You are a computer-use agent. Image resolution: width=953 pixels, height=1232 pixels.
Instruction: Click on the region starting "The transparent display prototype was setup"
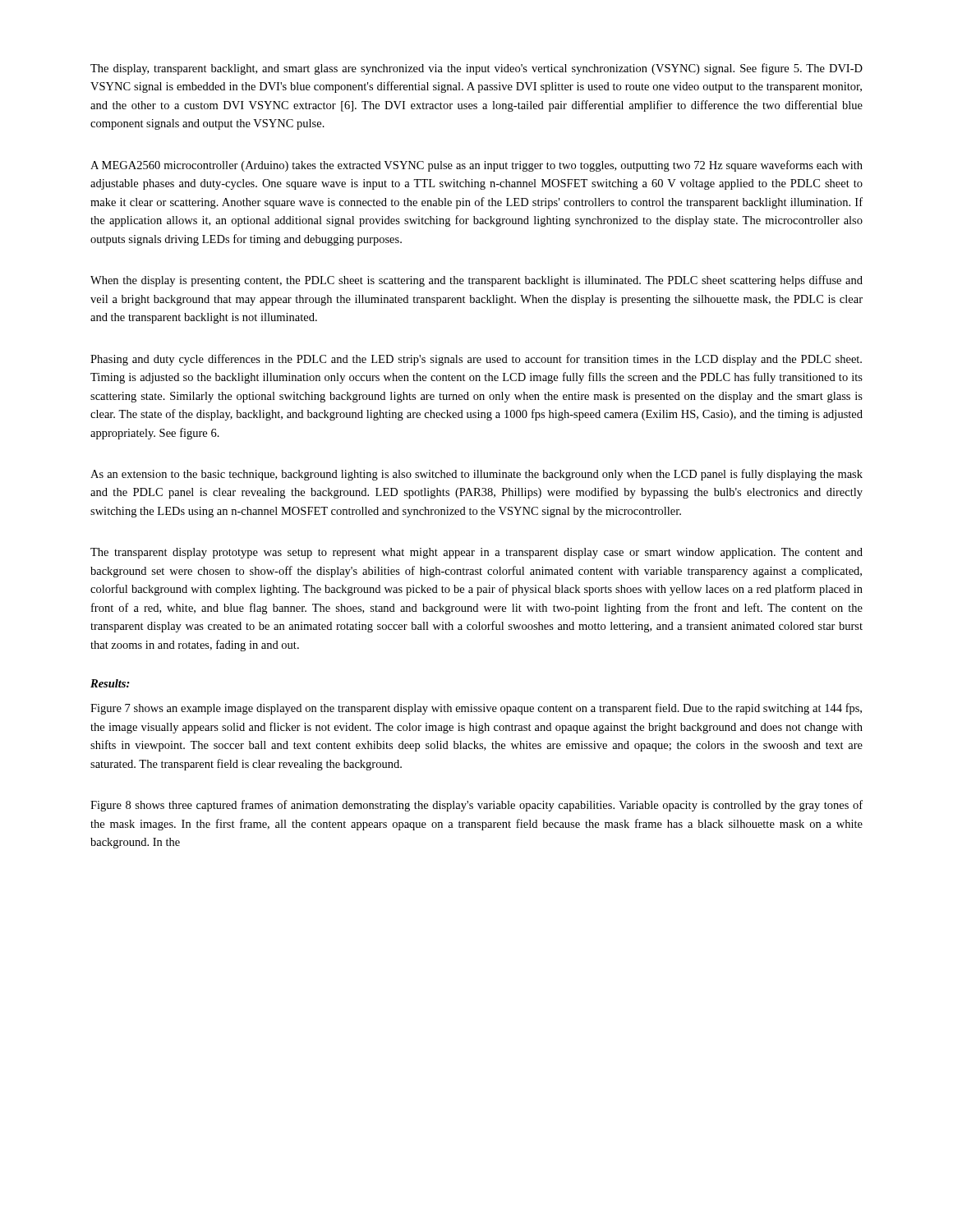pos(476,598)
